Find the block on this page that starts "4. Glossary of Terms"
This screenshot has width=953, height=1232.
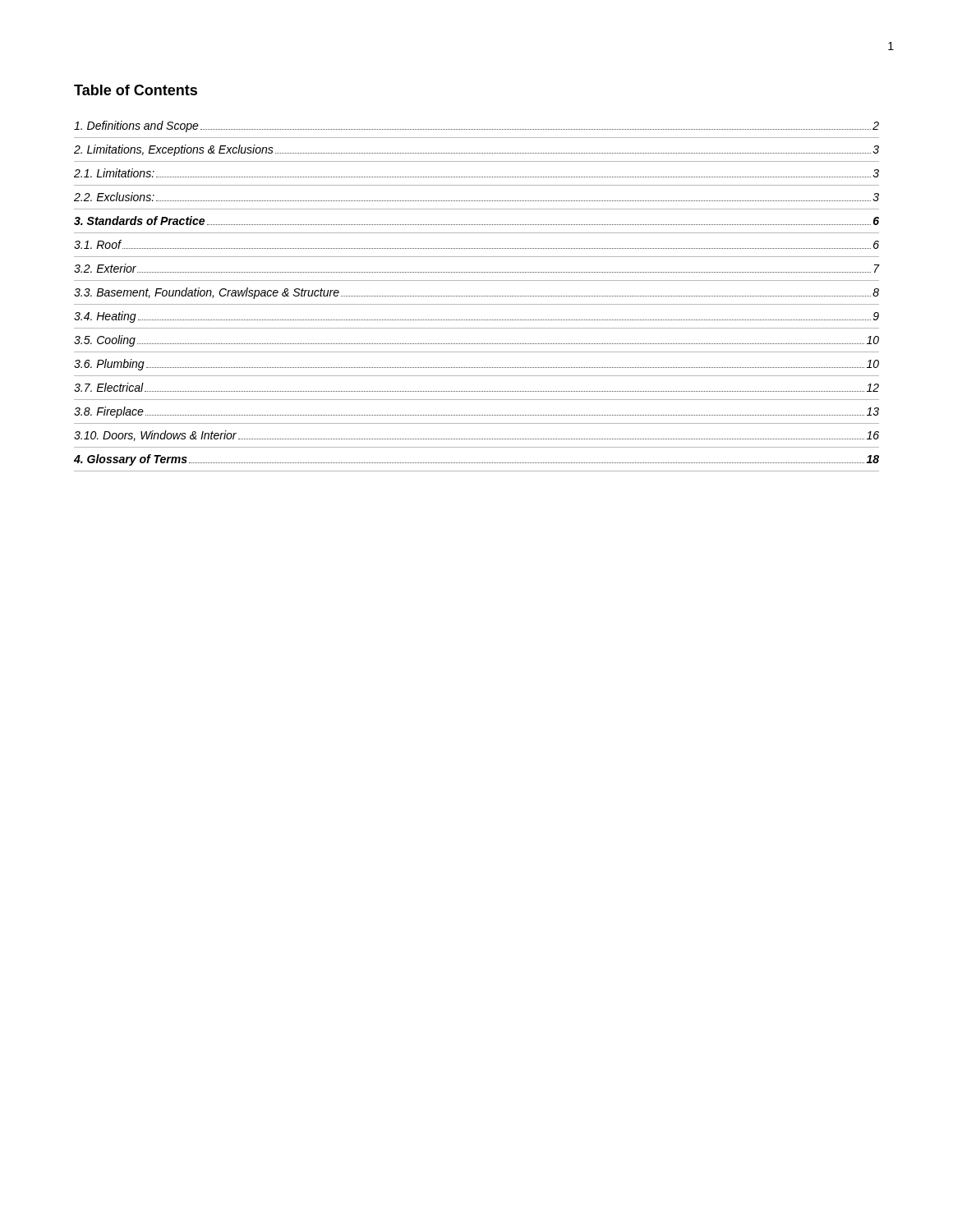pos(476,459)
